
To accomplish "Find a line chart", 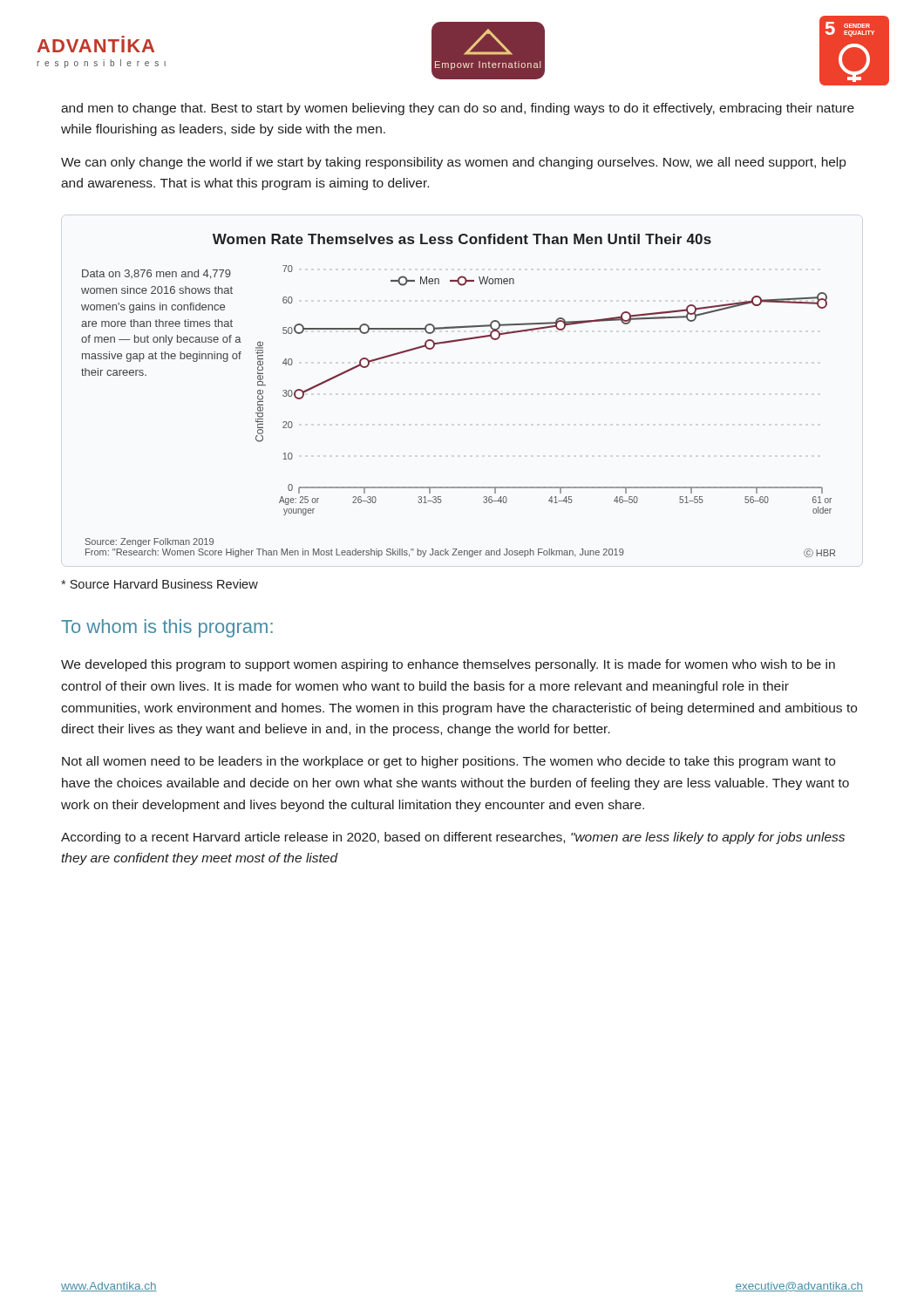I will pos(462,391).
